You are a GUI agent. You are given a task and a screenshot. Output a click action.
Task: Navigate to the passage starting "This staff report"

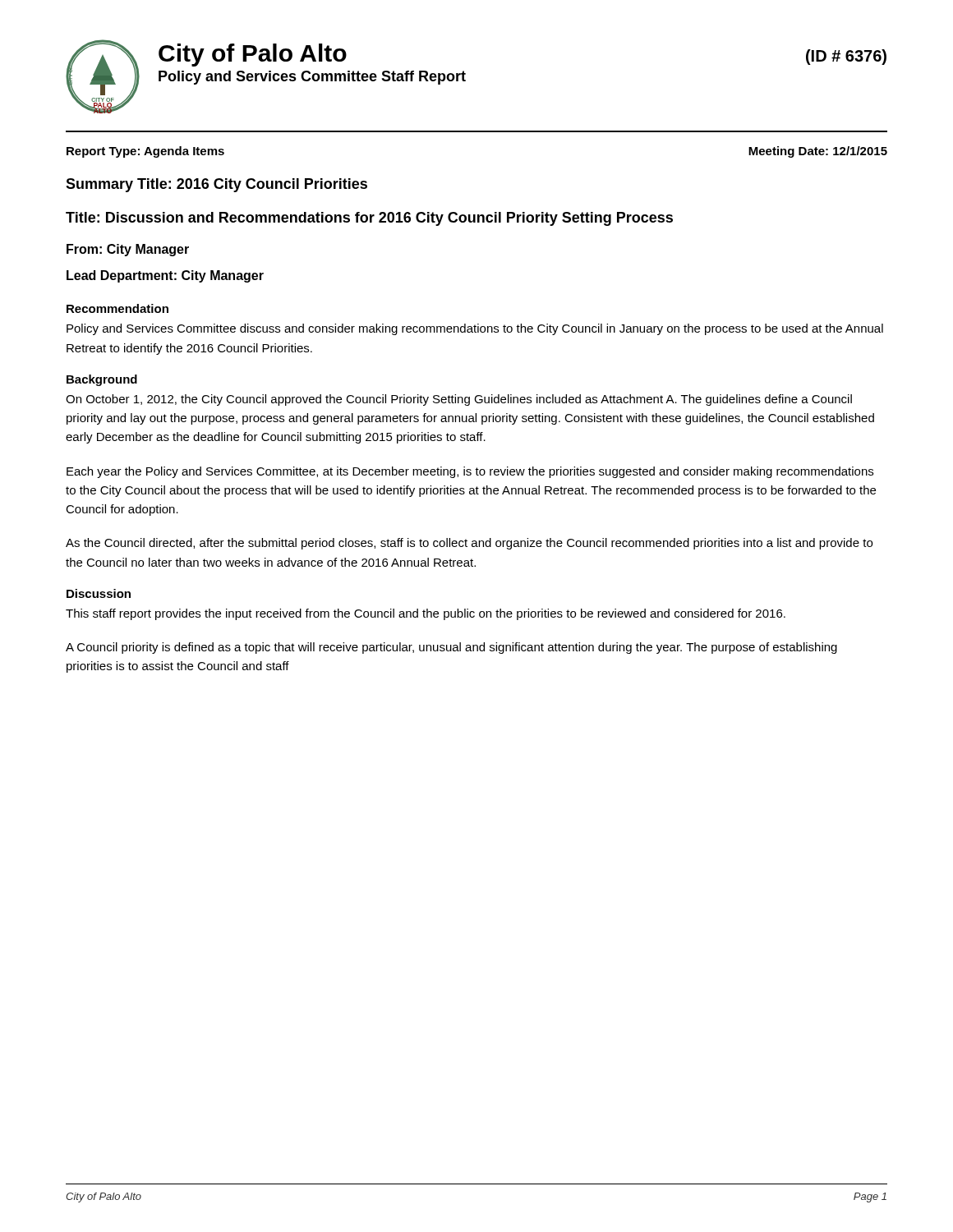tap(426, 613)
